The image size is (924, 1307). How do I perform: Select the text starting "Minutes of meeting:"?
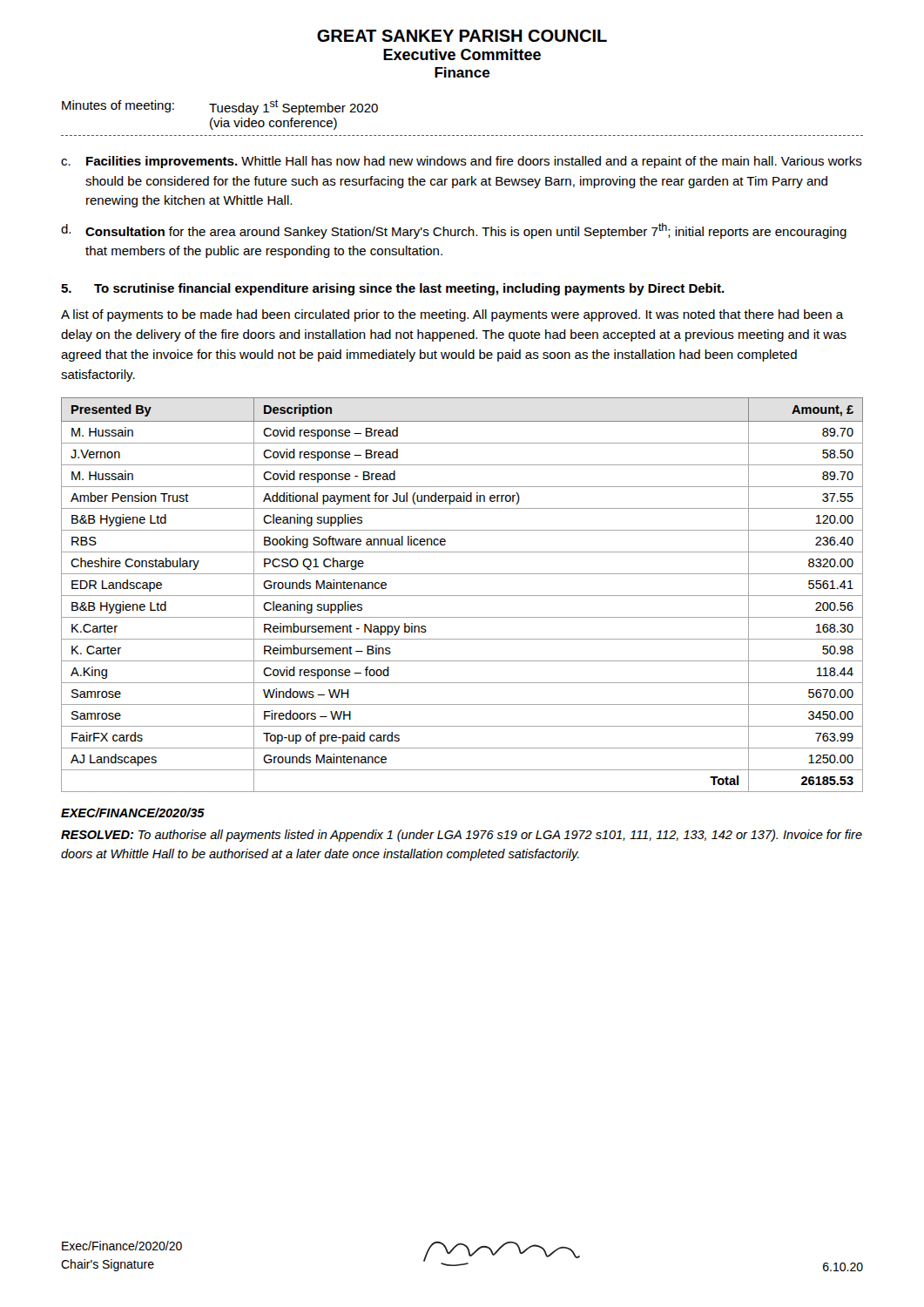(x=220, y=114)
